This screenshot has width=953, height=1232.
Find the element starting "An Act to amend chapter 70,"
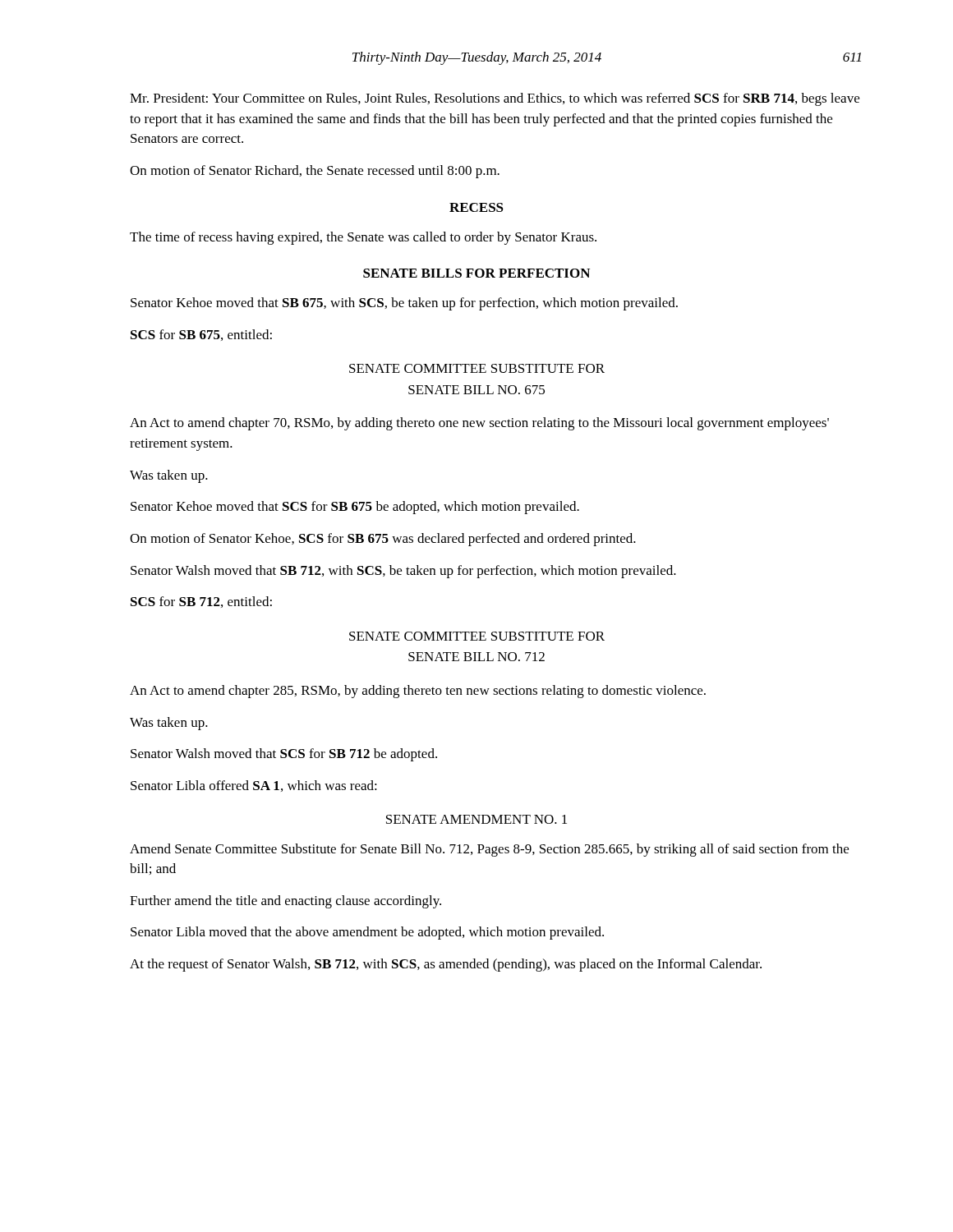point(480,433)
